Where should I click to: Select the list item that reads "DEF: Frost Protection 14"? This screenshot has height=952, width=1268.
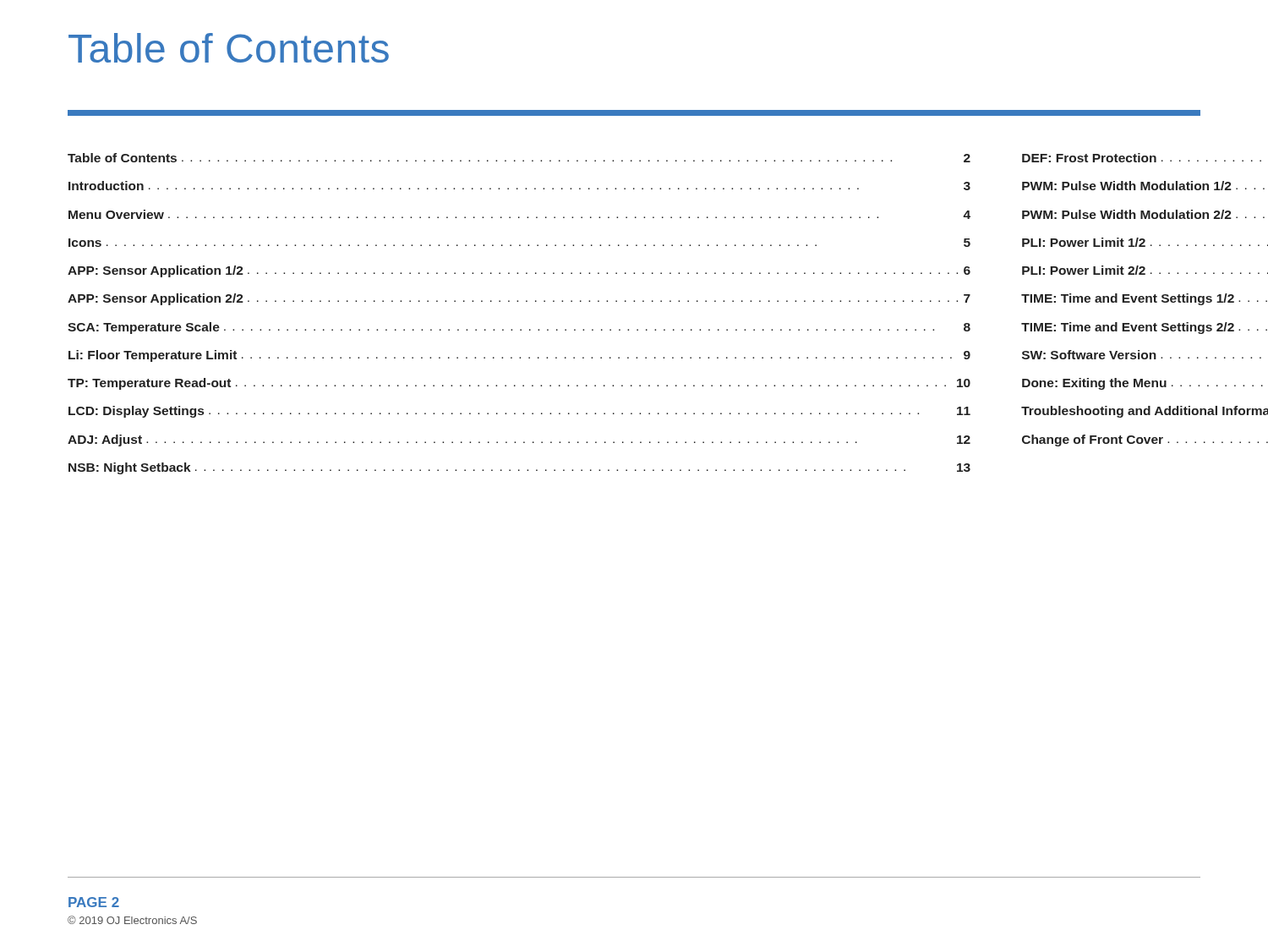tap(1145, 158)
